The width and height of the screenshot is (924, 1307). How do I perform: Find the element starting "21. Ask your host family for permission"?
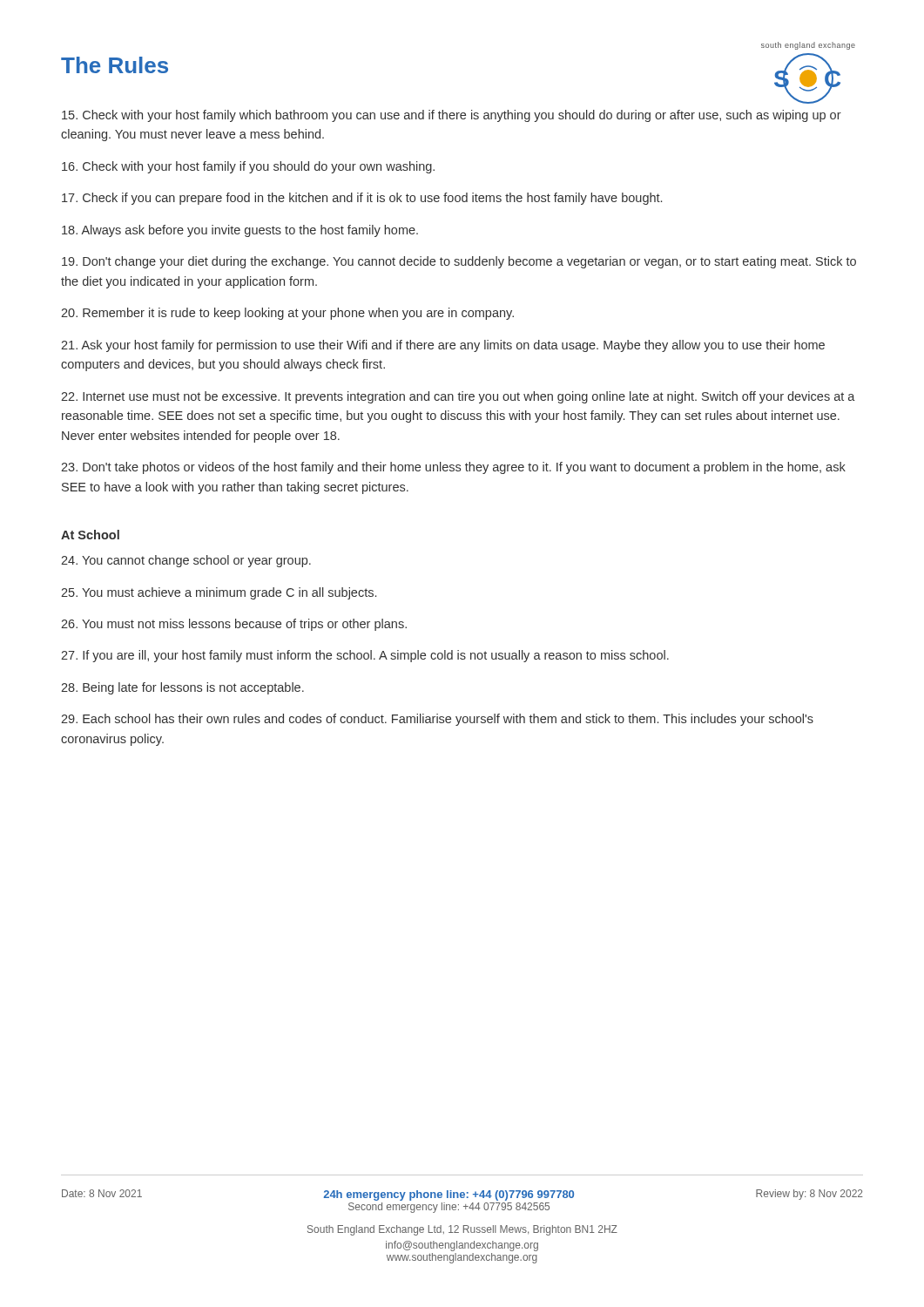click(443, 355)
